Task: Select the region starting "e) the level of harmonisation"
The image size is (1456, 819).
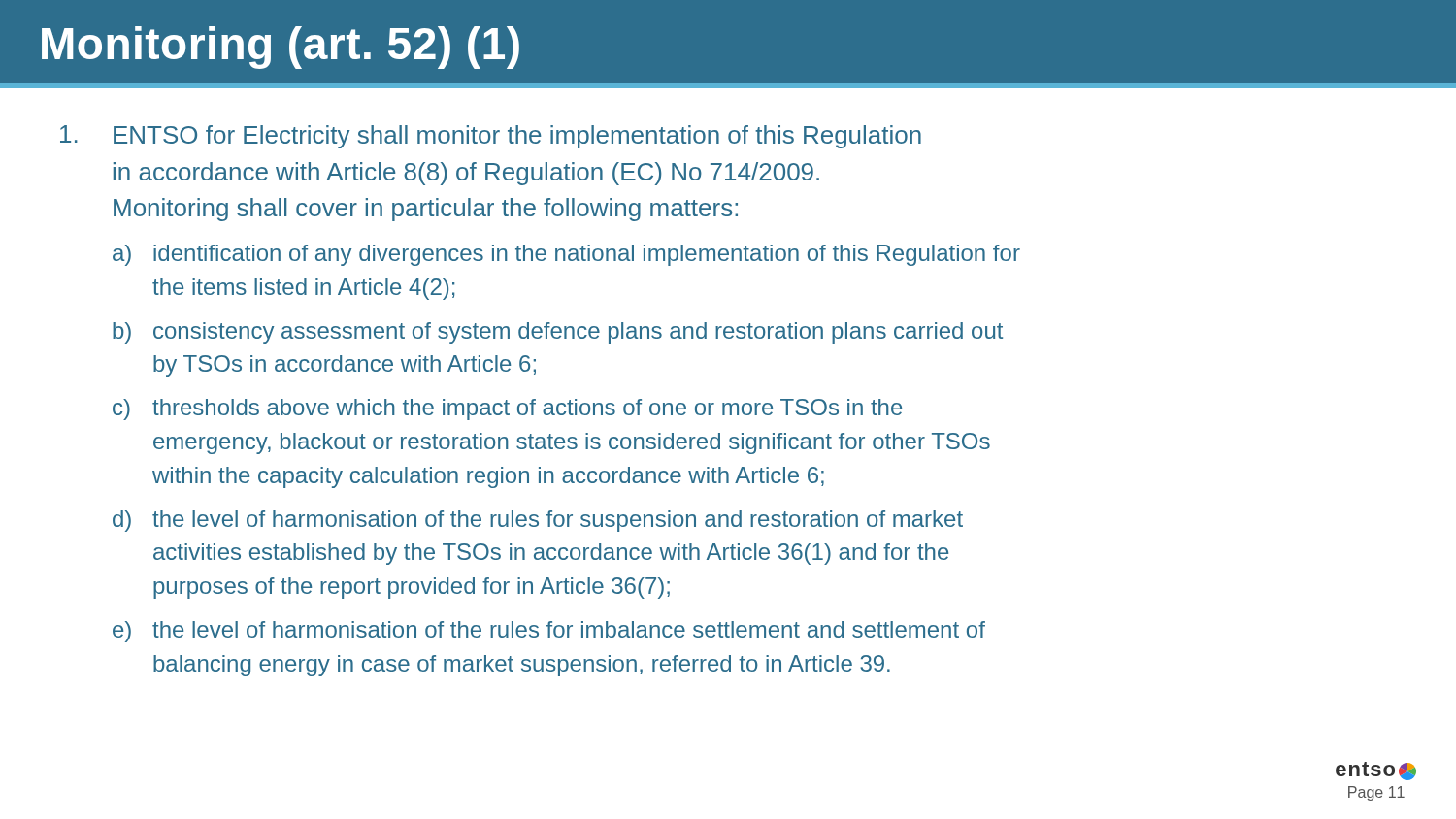Action: [x=755, y=647]
